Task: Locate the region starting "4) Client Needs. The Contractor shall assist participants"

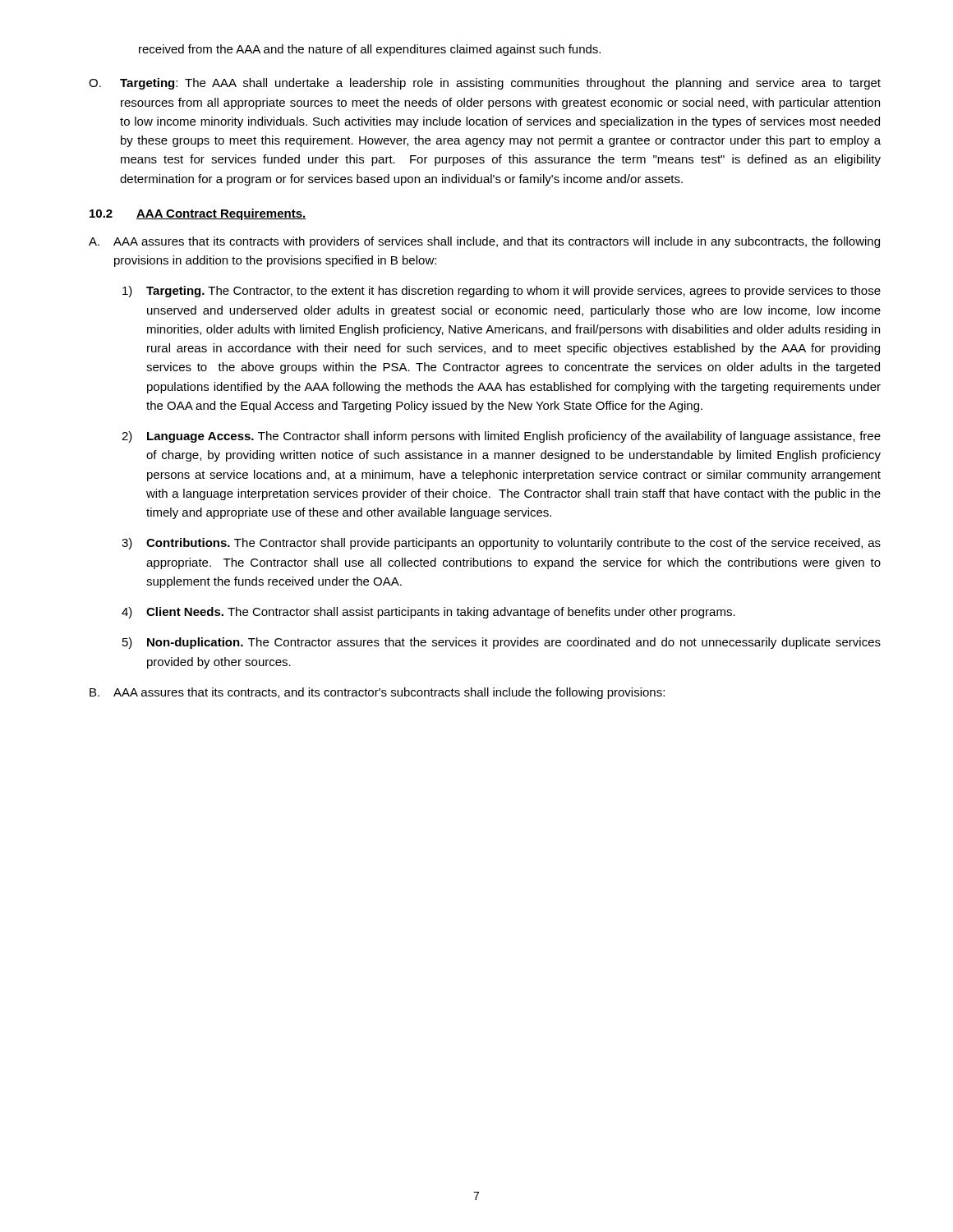Action: [x=501, y=612]
